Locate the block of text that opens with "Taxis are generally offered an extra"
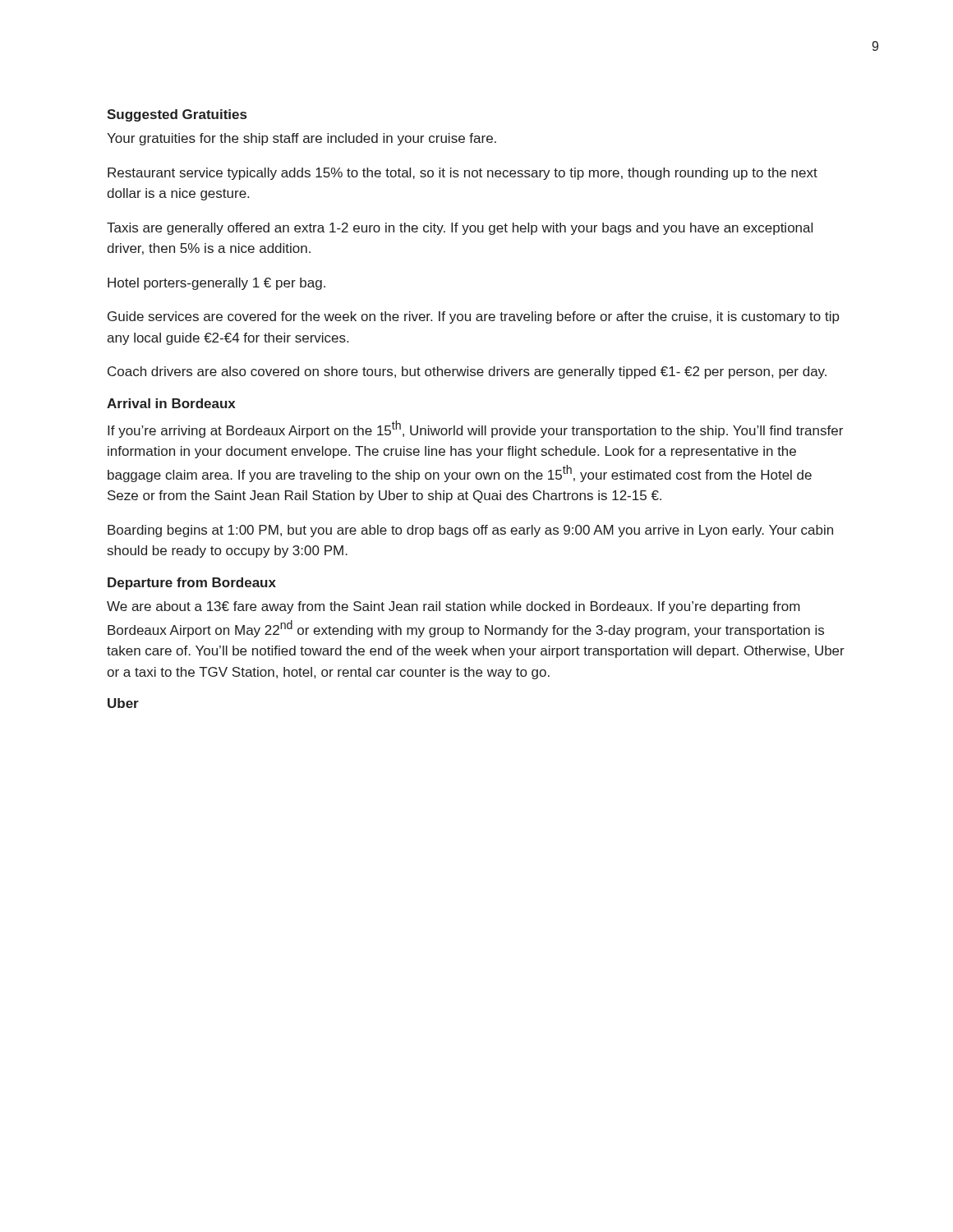The image size is (953, 1232). [460, 238]
